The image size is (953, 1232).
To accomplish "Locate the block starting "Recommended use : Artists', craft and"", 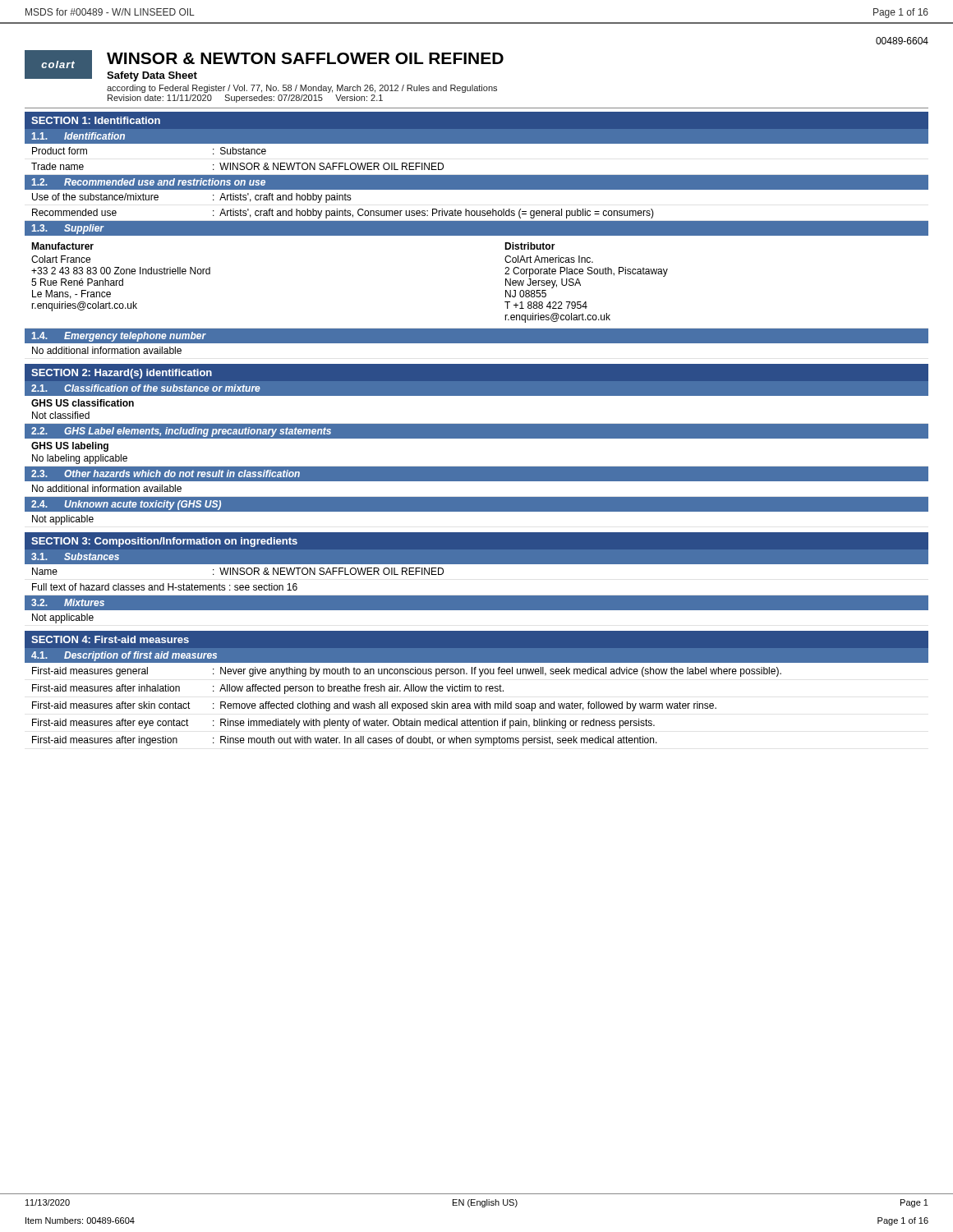I will tap(343, 213).
